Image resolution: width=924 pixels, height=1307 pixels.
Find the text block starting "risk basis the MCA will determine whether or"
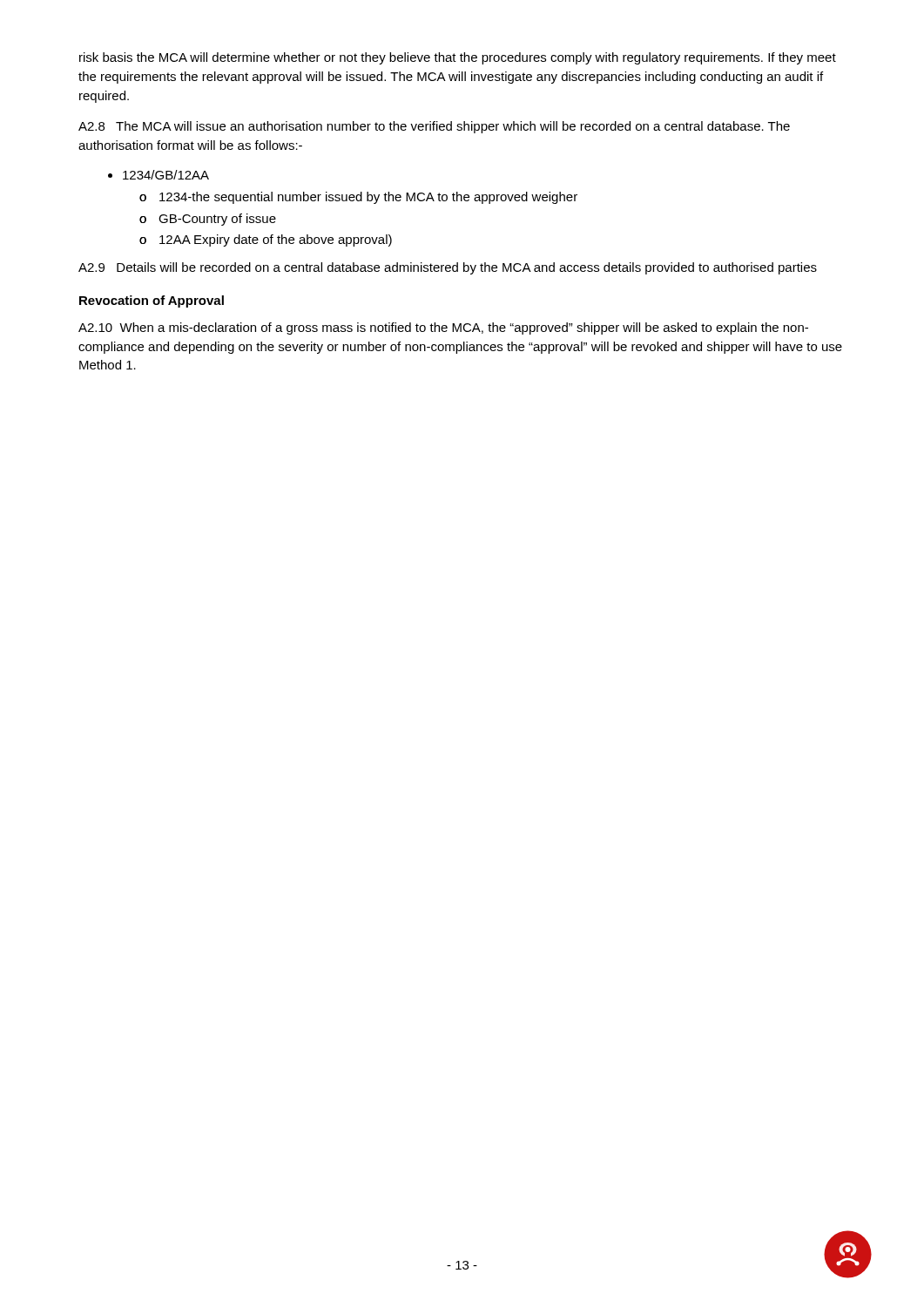coord(462,76)
